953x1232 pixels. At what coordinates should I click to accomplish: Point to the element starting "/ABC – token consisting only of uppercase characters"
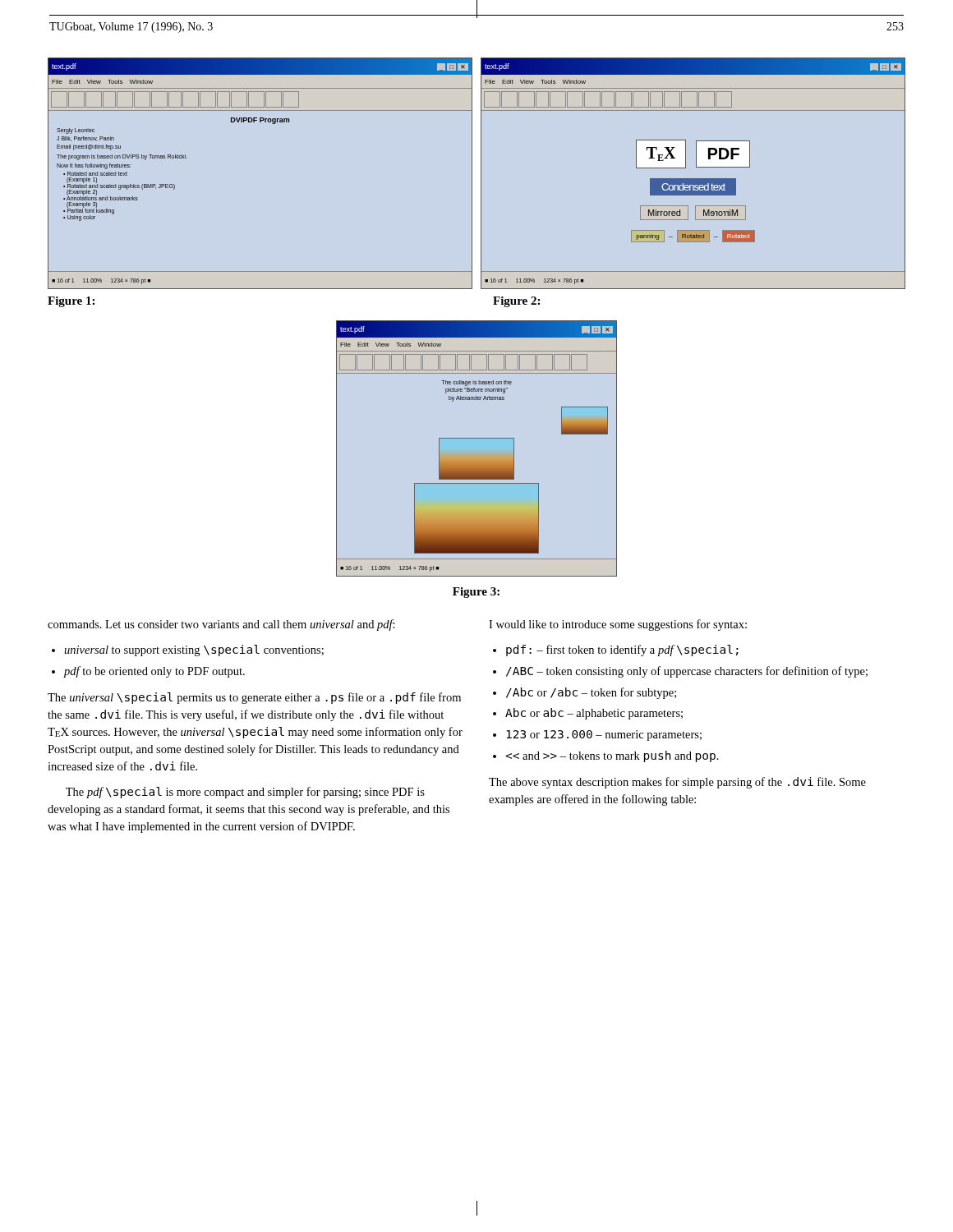point(687,671)
